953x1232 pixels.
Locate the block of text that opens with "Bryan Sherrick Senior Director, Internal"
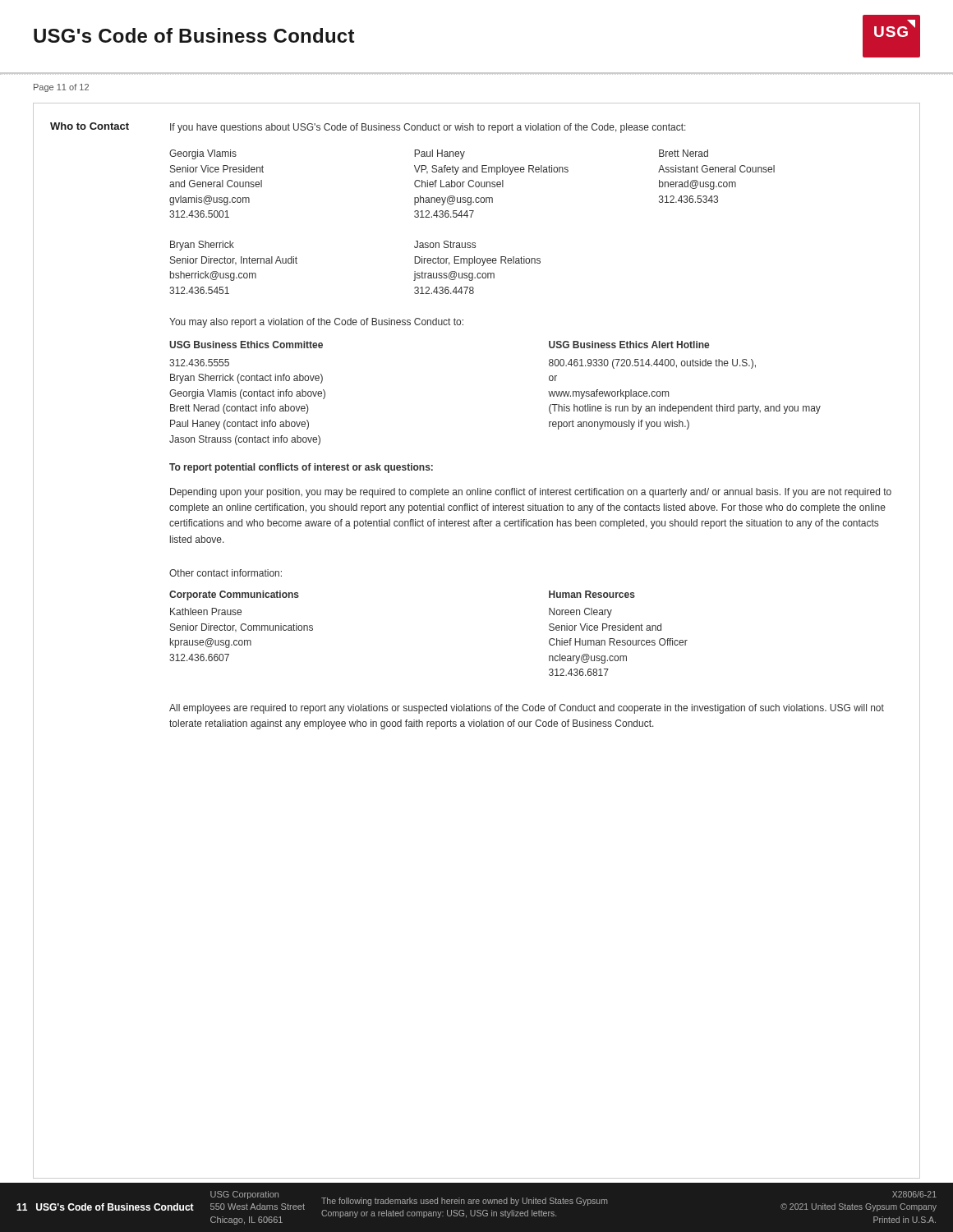click(536, 268)
